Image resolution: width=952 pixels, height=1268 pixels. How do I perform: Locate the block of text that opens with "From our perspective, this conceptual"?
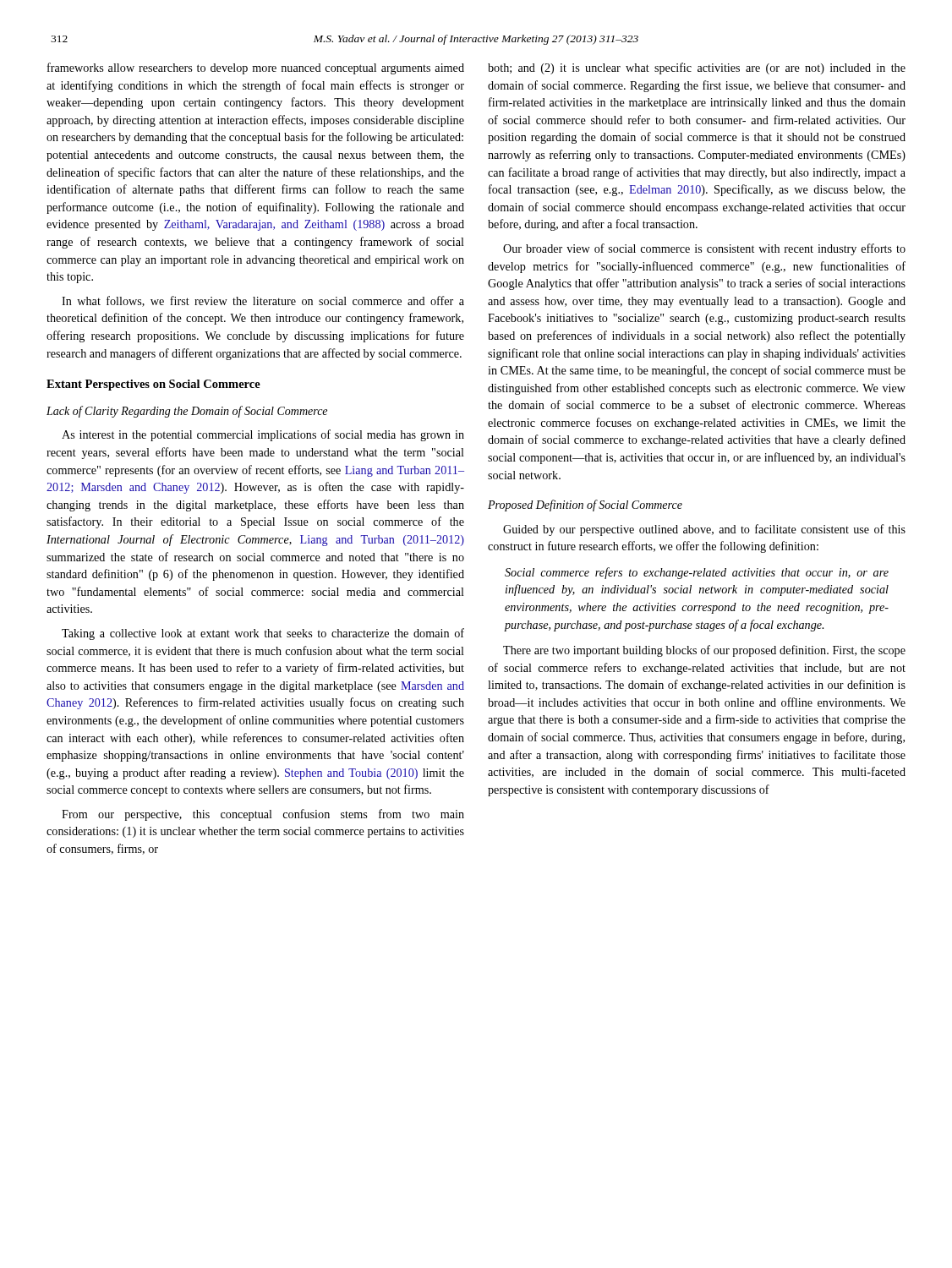(255, 832)
